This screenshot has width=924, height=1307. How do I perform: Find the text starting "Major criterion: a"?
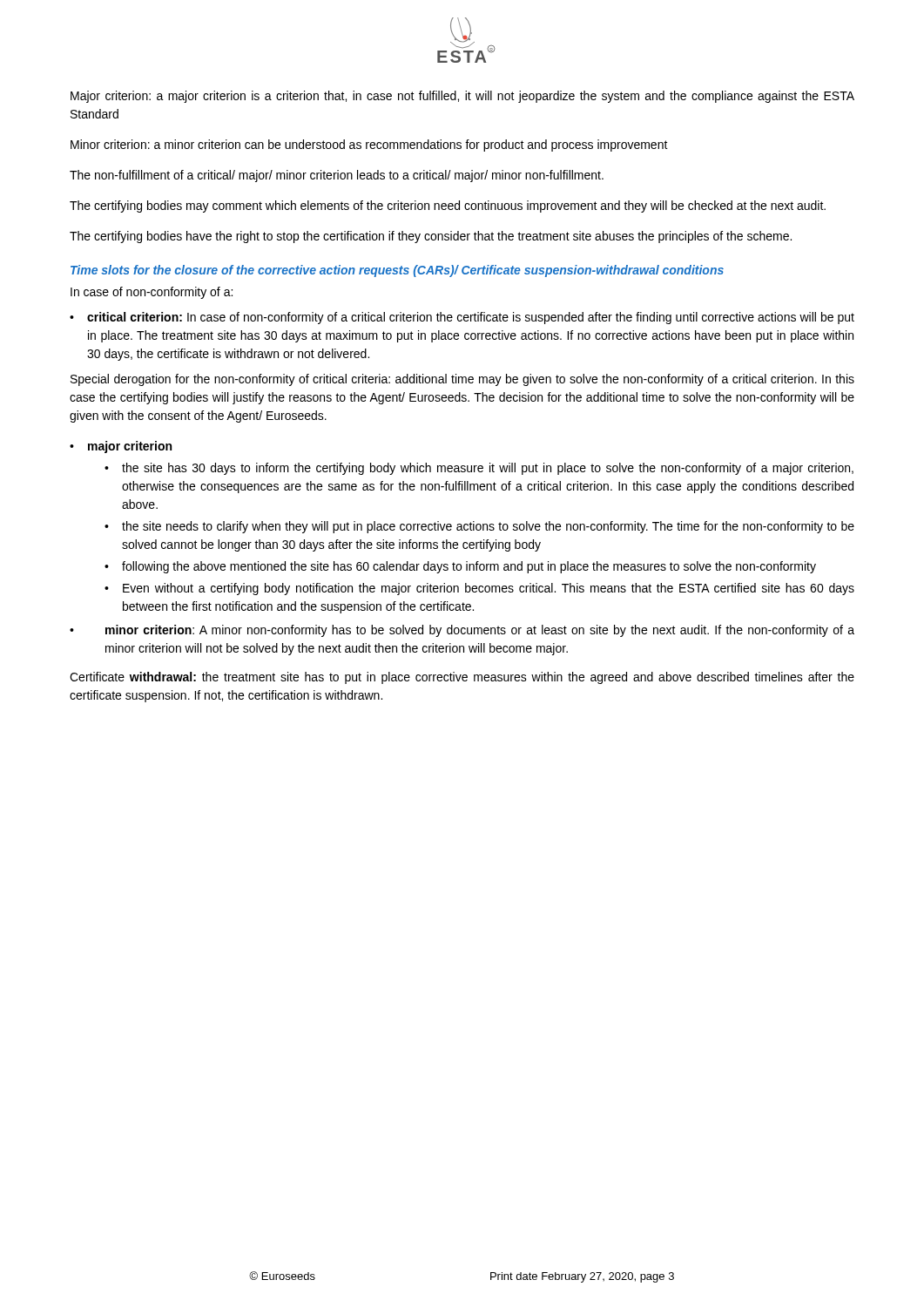462,105
